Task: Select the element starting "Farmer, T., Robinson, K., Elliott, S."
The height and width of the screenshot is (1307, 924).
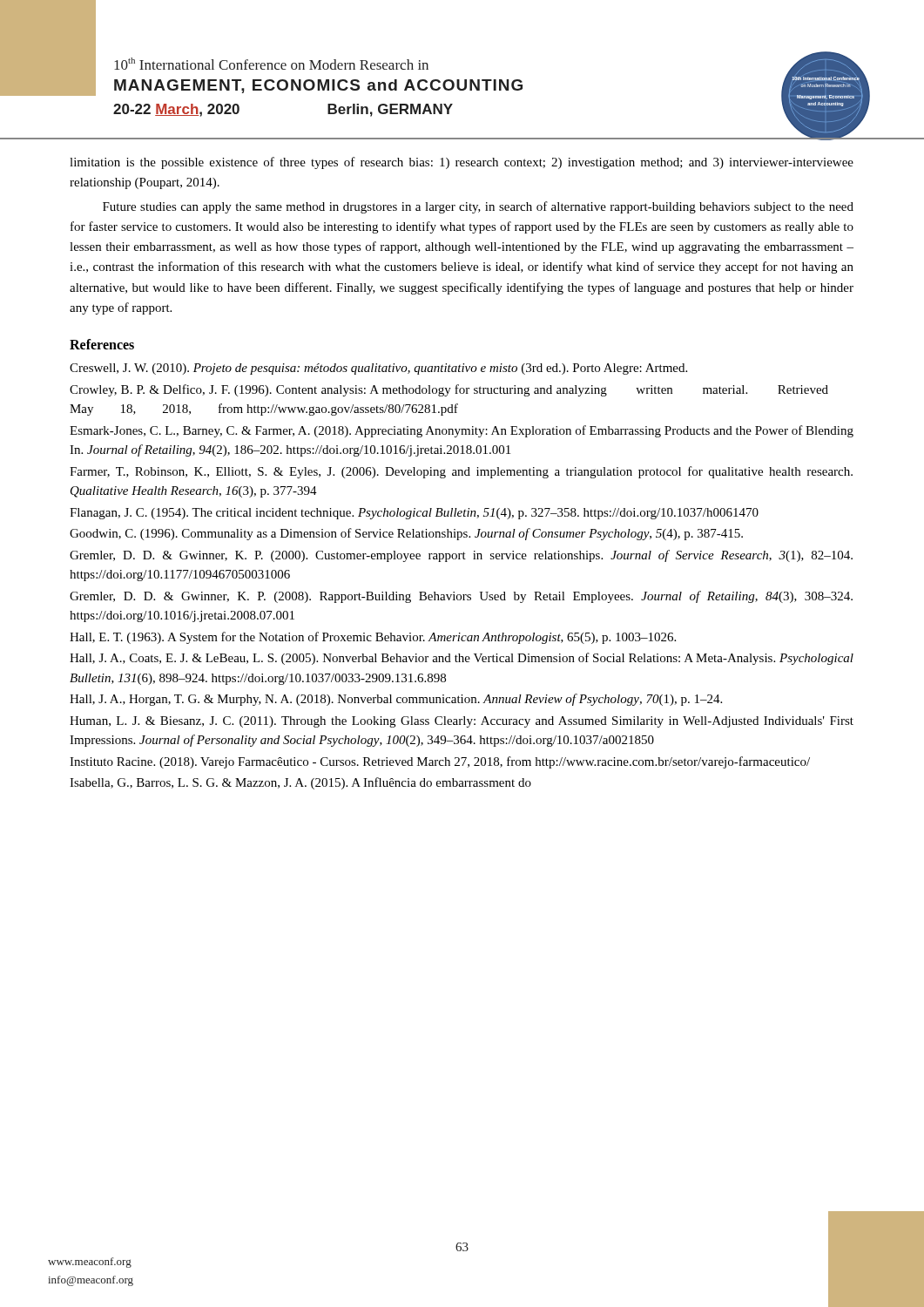Action: click(462, 481)
